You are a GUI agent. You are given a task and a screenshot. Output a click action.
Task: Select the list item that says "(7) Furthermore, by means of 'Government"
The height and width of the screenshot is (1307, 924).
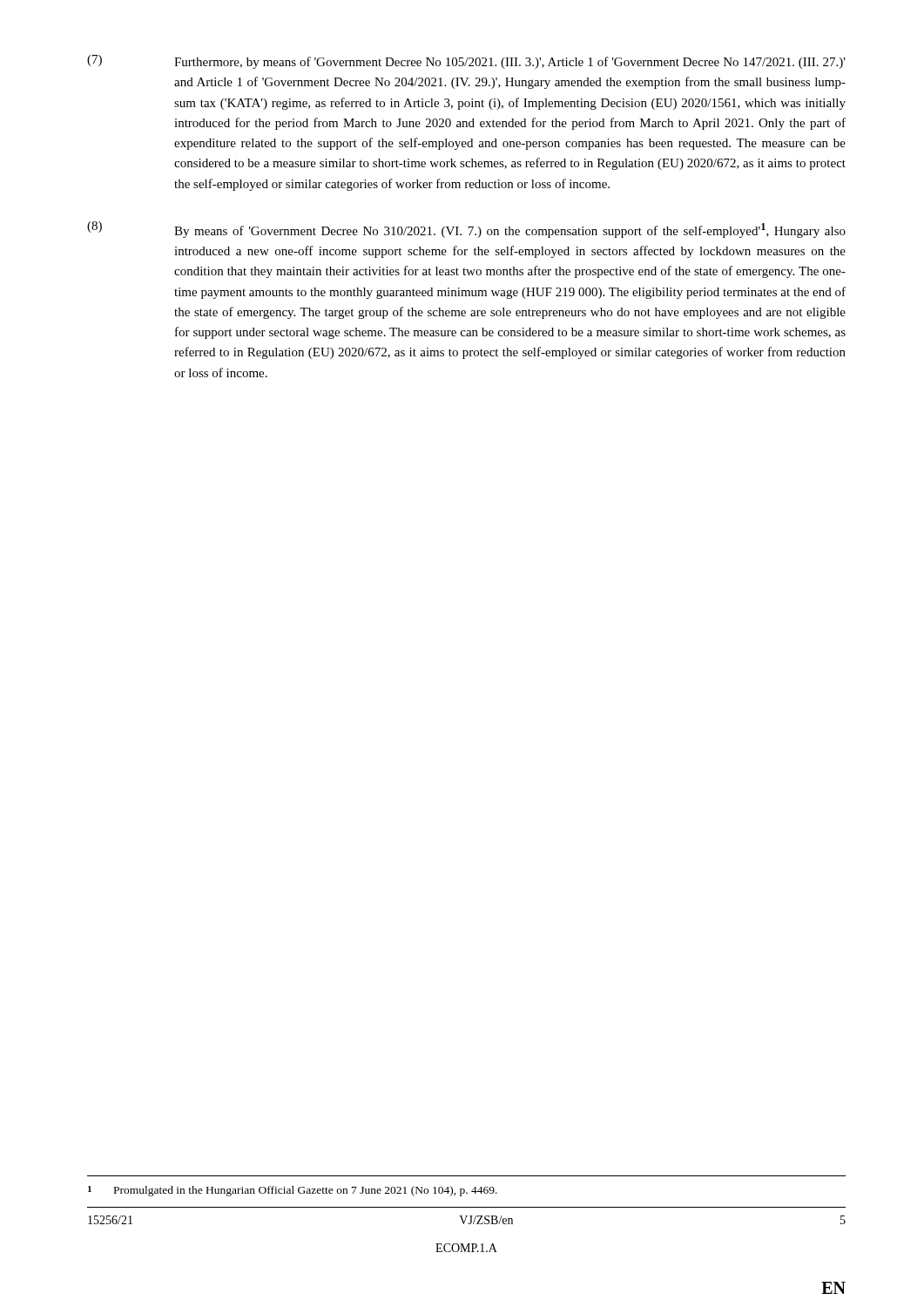pyautogui.click(x=466, y=123)
